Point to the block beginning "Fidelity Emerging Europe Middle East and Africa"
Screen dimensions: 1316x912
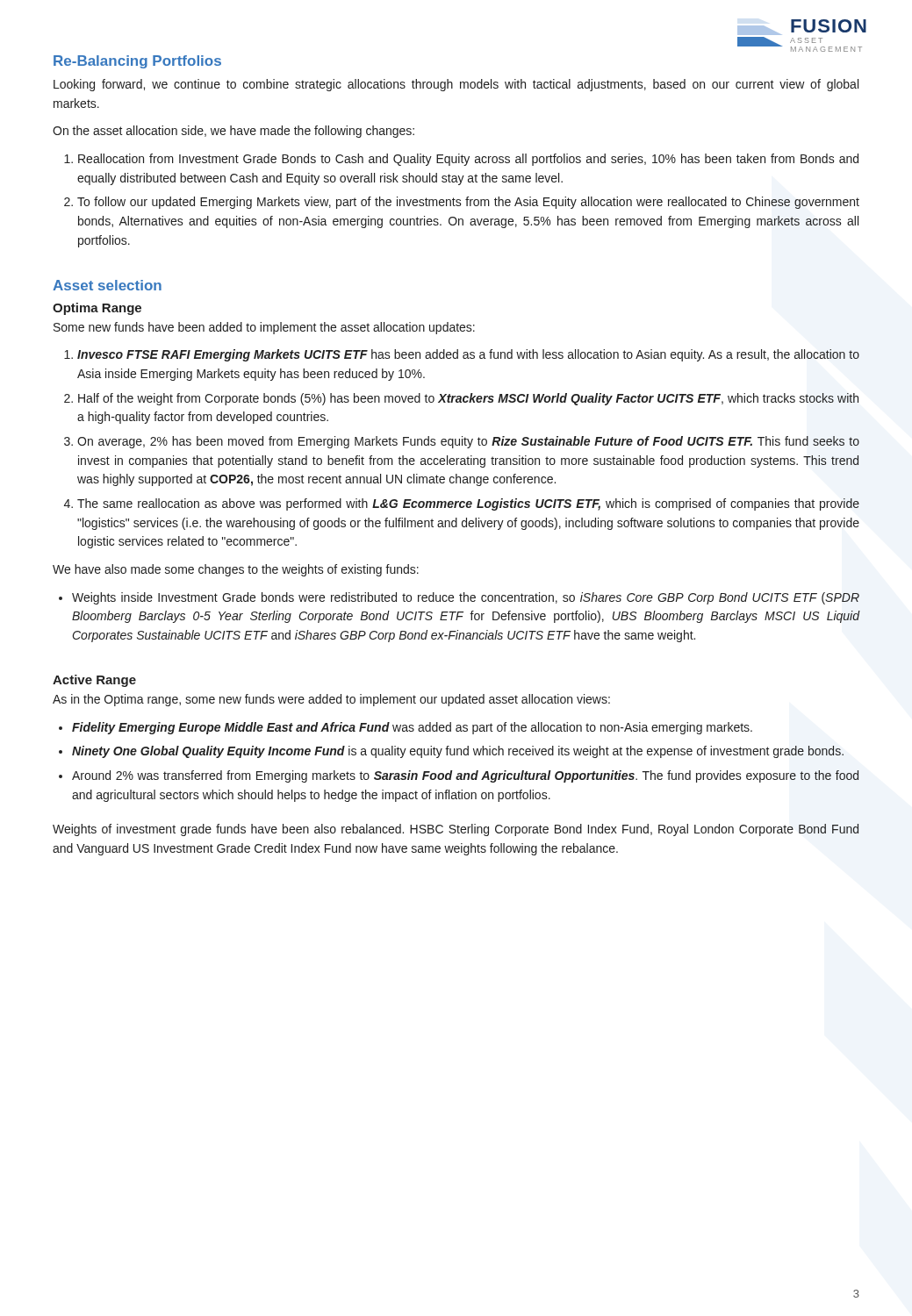(x=413, y=727)
